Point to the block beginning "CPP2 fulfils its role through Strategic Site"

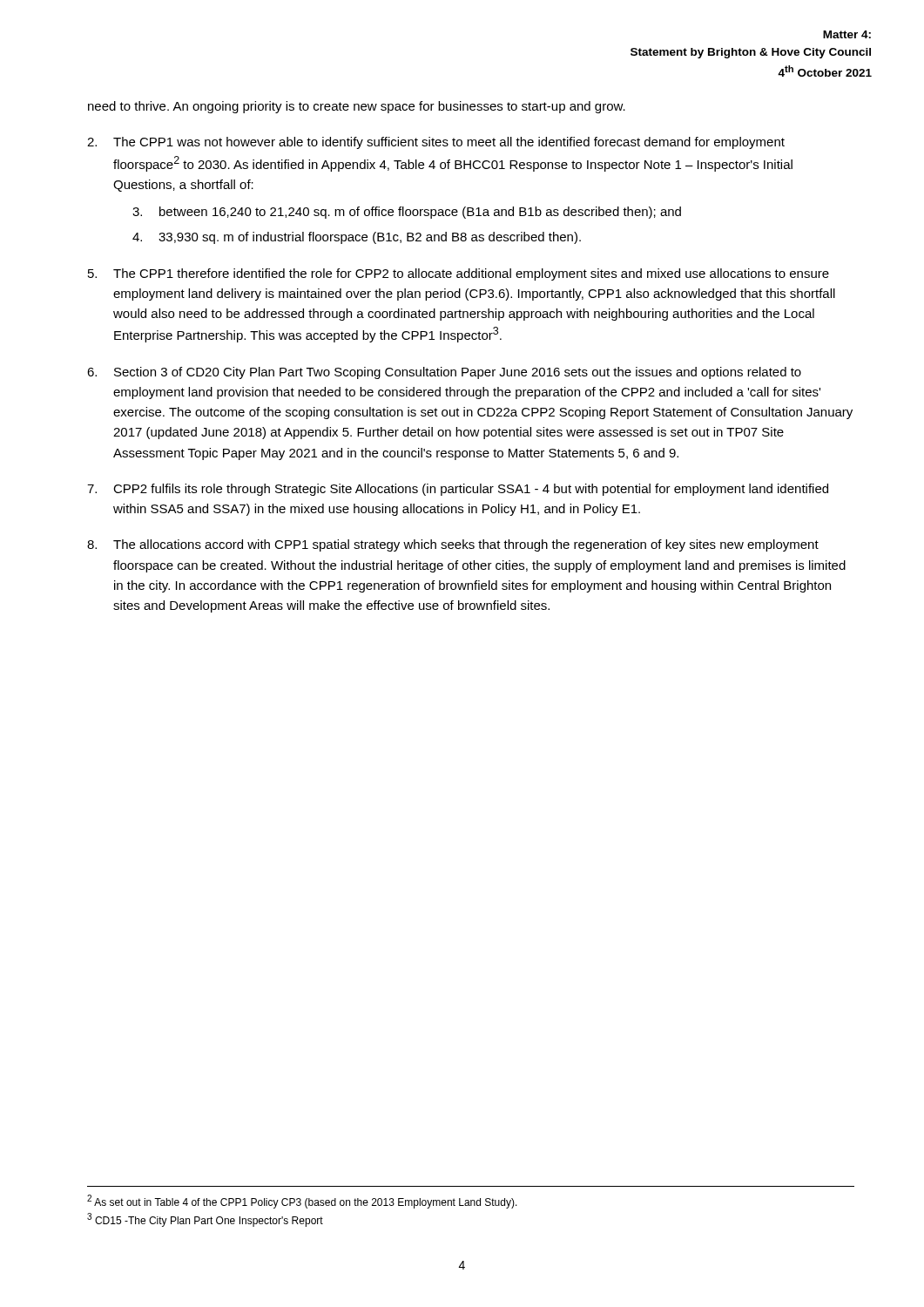point(471,498)
